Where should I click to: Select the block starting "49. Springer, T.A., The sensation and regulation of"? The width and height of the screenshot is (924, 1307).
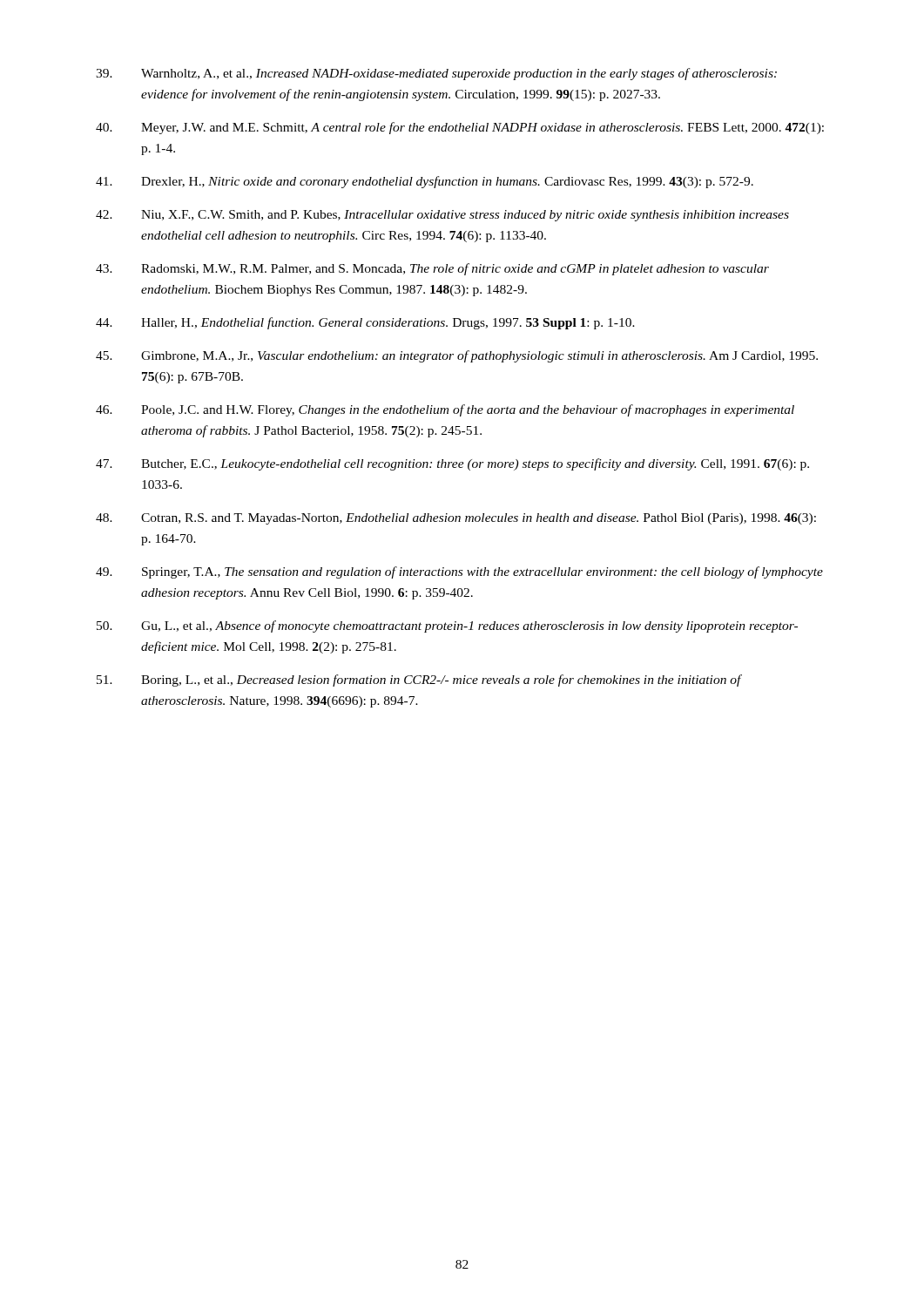point(462,582)
